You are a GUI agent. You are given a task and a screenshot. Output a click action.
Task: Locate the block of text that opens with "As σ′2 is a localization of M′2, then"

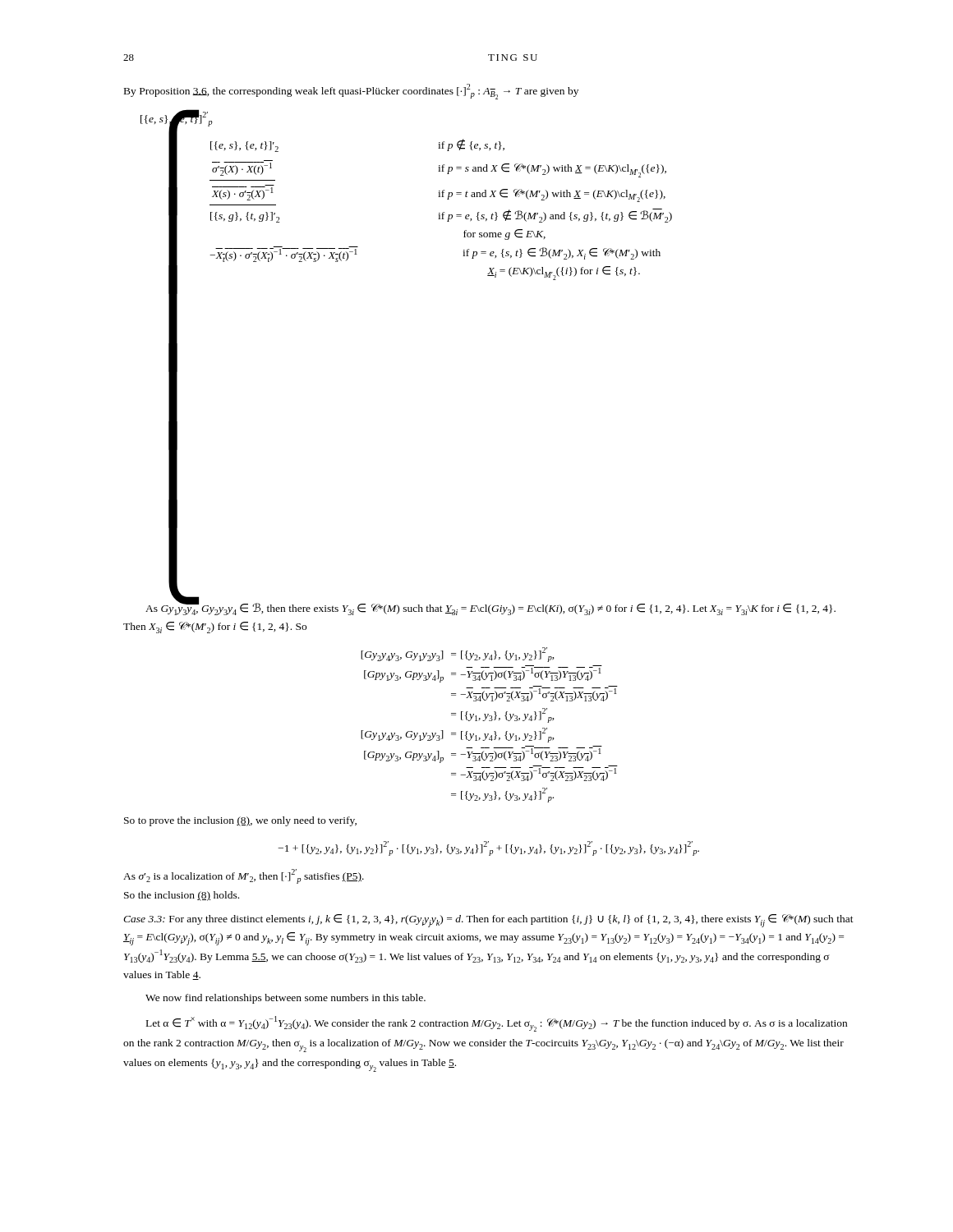point(244,876)
